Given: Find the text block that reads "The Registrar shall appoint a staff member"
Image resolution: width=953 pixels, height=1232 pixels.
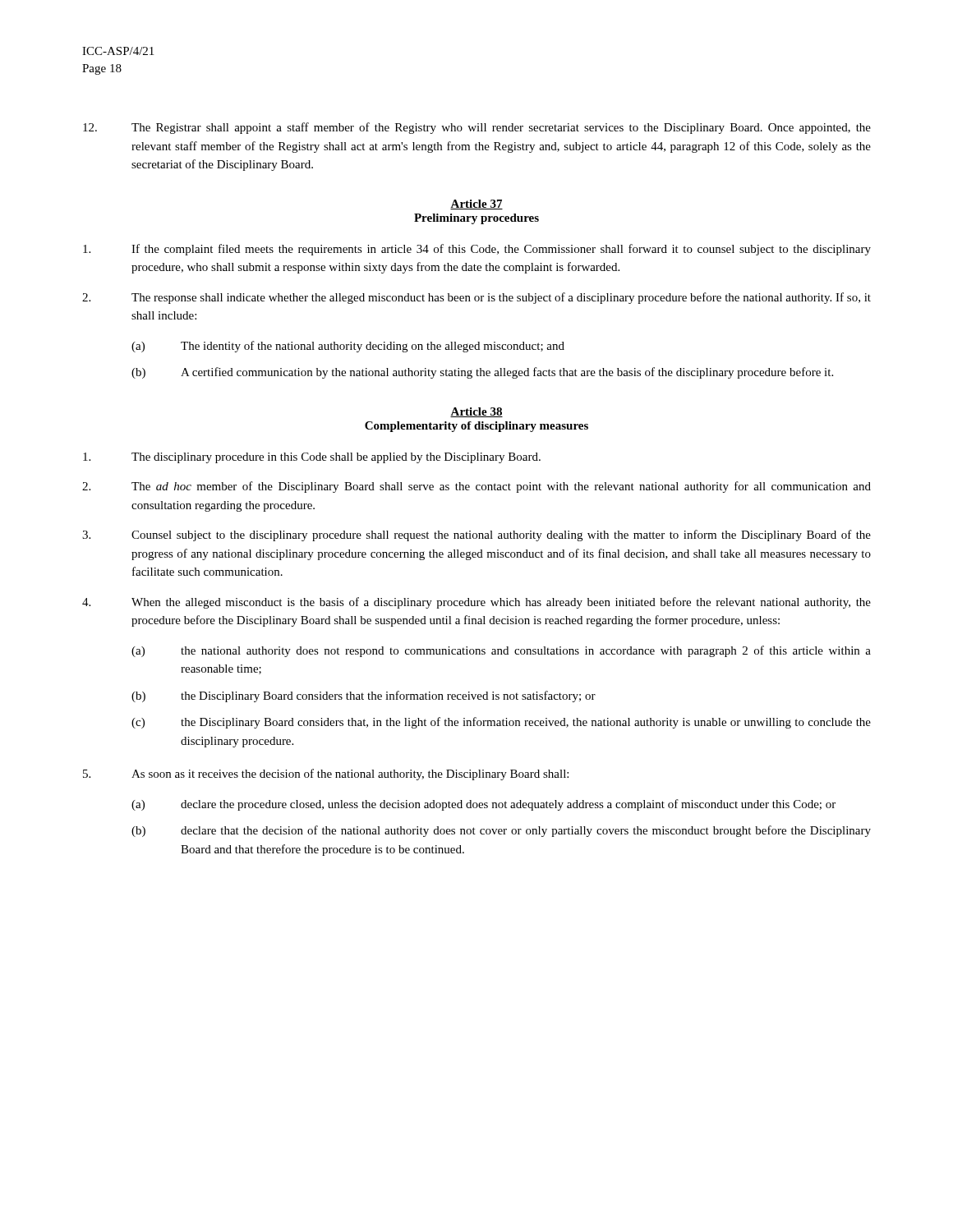Looking at the screenshot, I should point(476,146).
